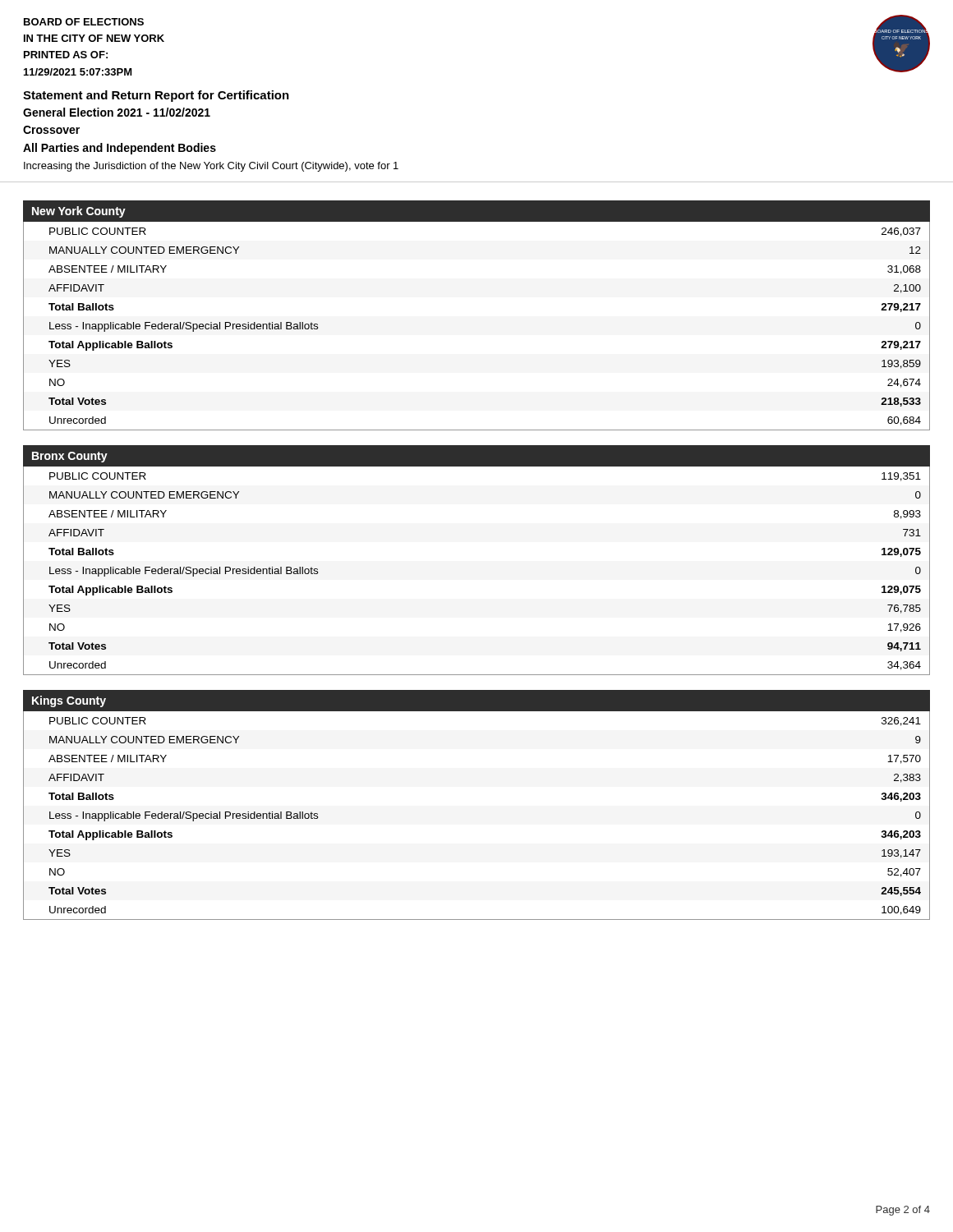
Task: Locate the section header containing "Bronx County"
Action: [x=69, y=456]
